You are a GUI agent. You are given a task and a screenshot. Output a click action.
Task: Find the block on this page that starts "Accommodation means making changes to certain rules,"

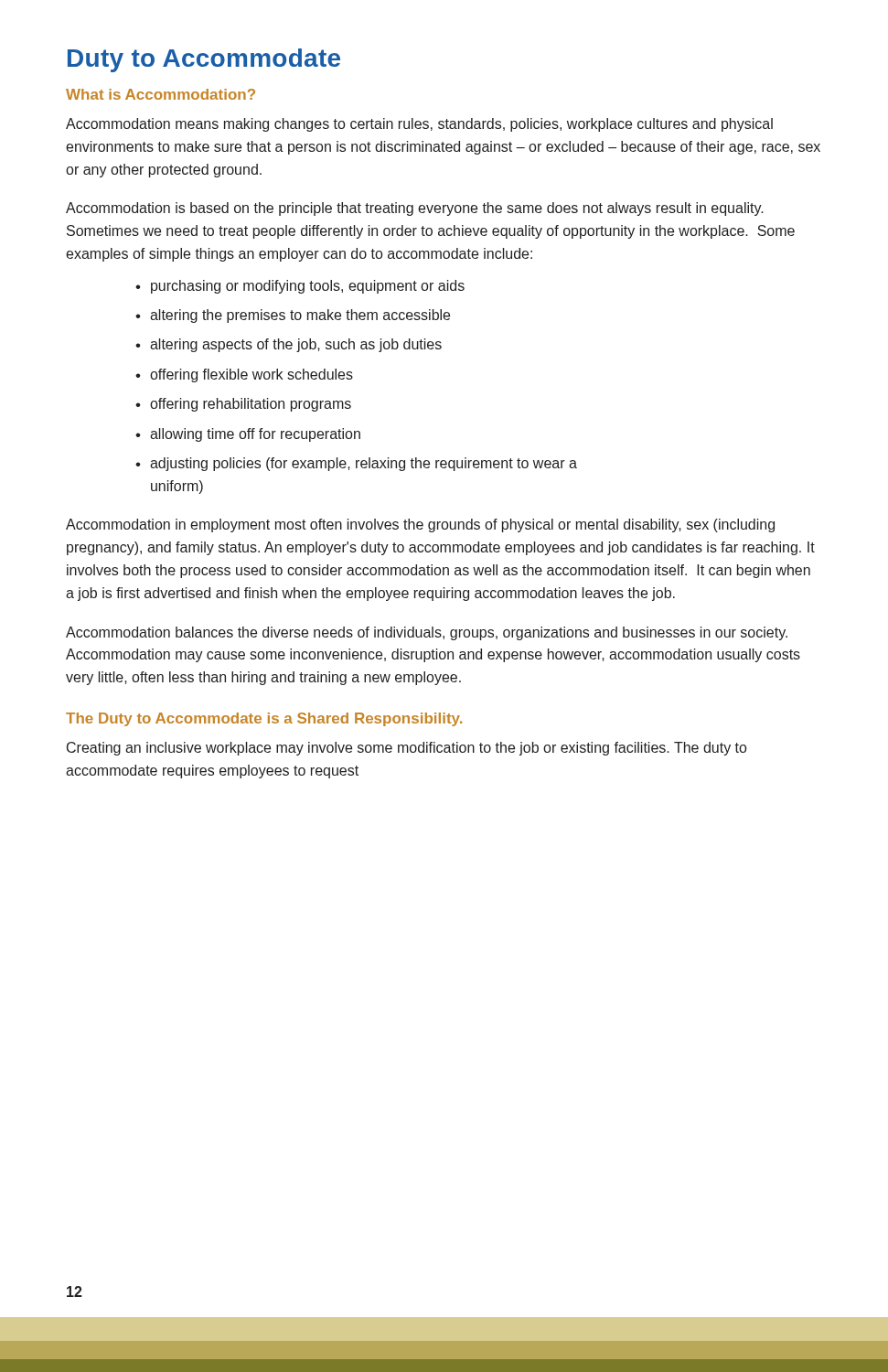[443, 147]
